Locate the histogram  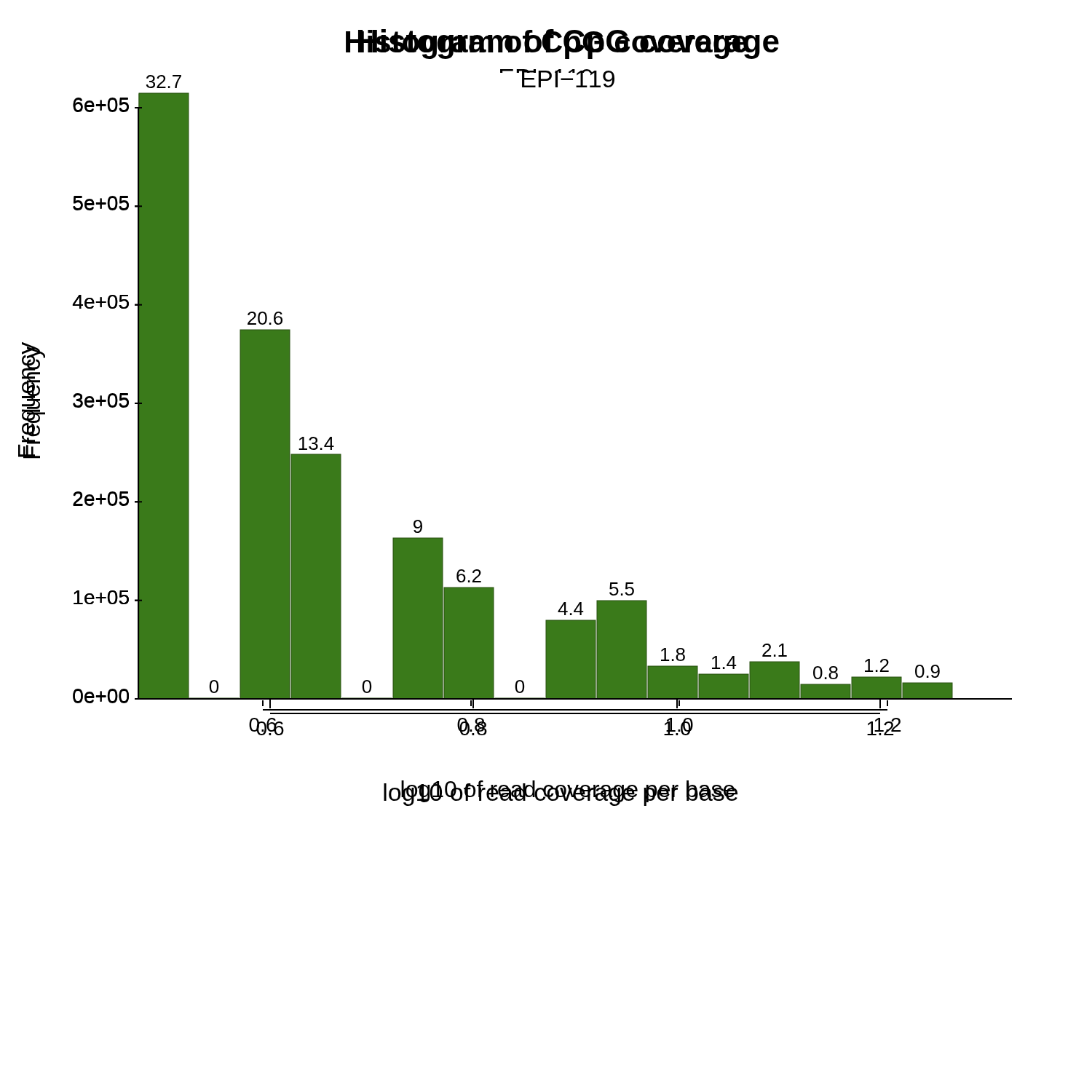tap(546, 546)
